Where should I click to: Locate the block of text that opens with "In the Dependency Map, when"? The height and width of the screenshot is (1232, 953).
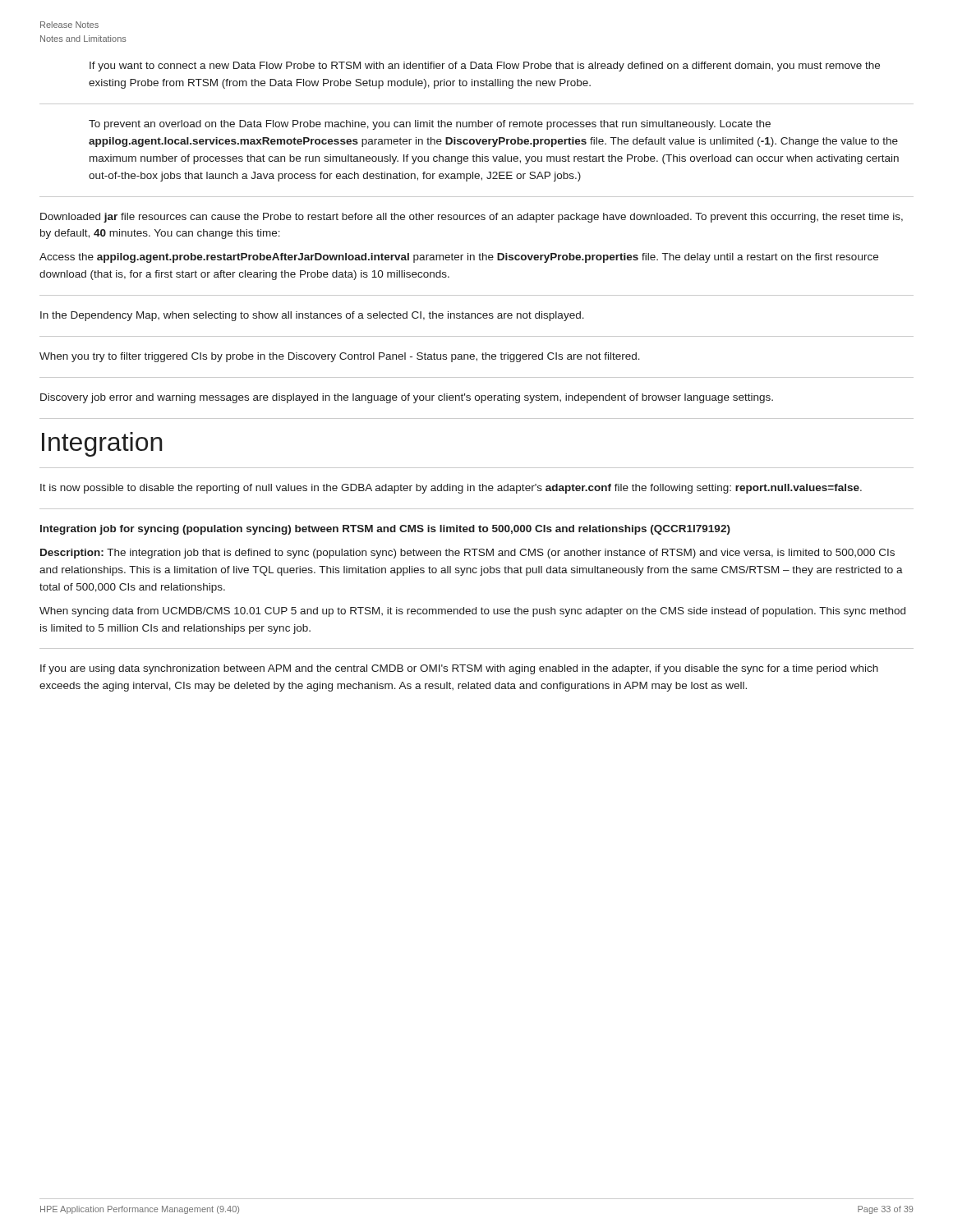click(x=312, y=315)
